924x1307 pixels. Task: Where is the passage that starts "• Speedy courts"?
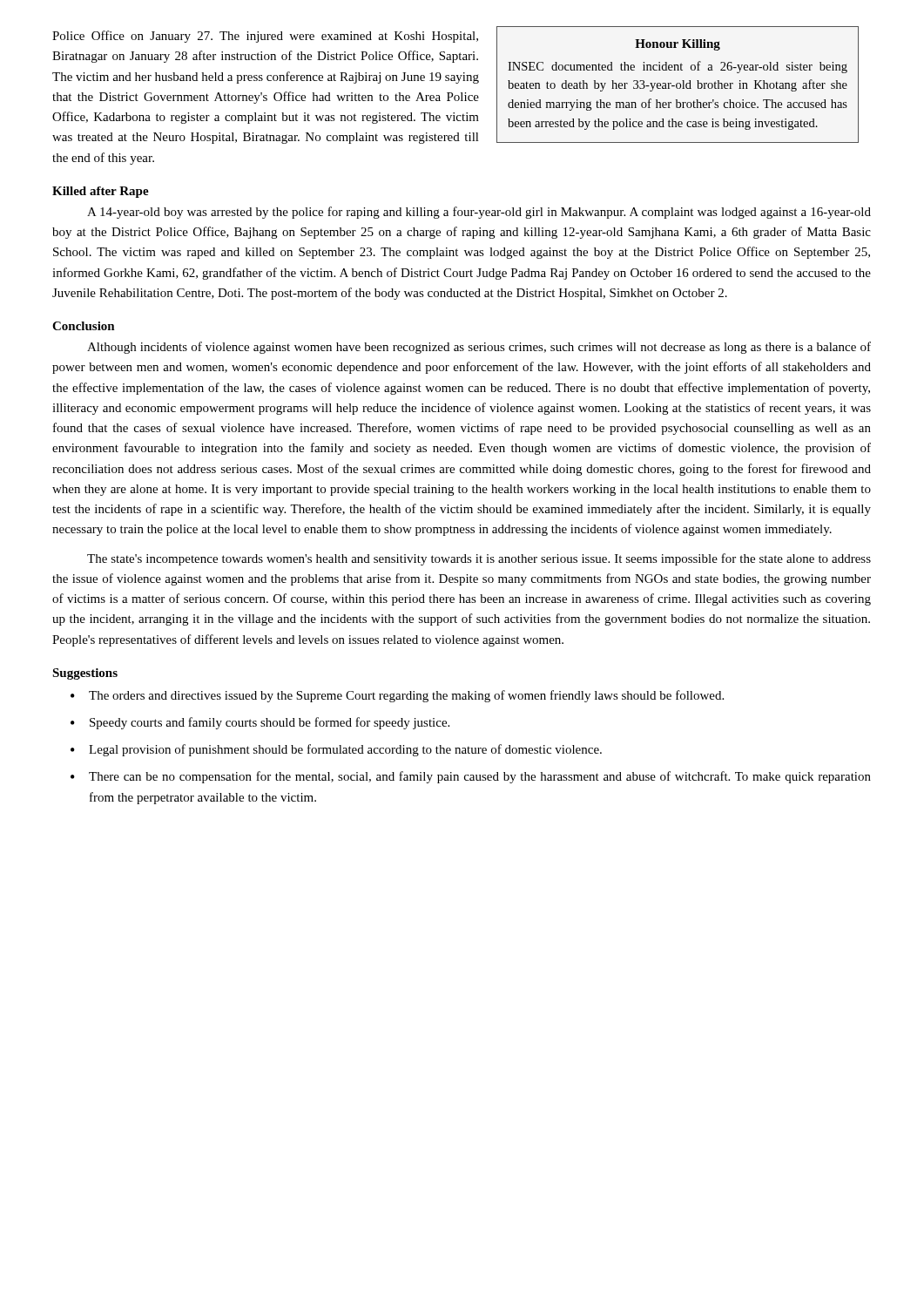tap(260, 723)
